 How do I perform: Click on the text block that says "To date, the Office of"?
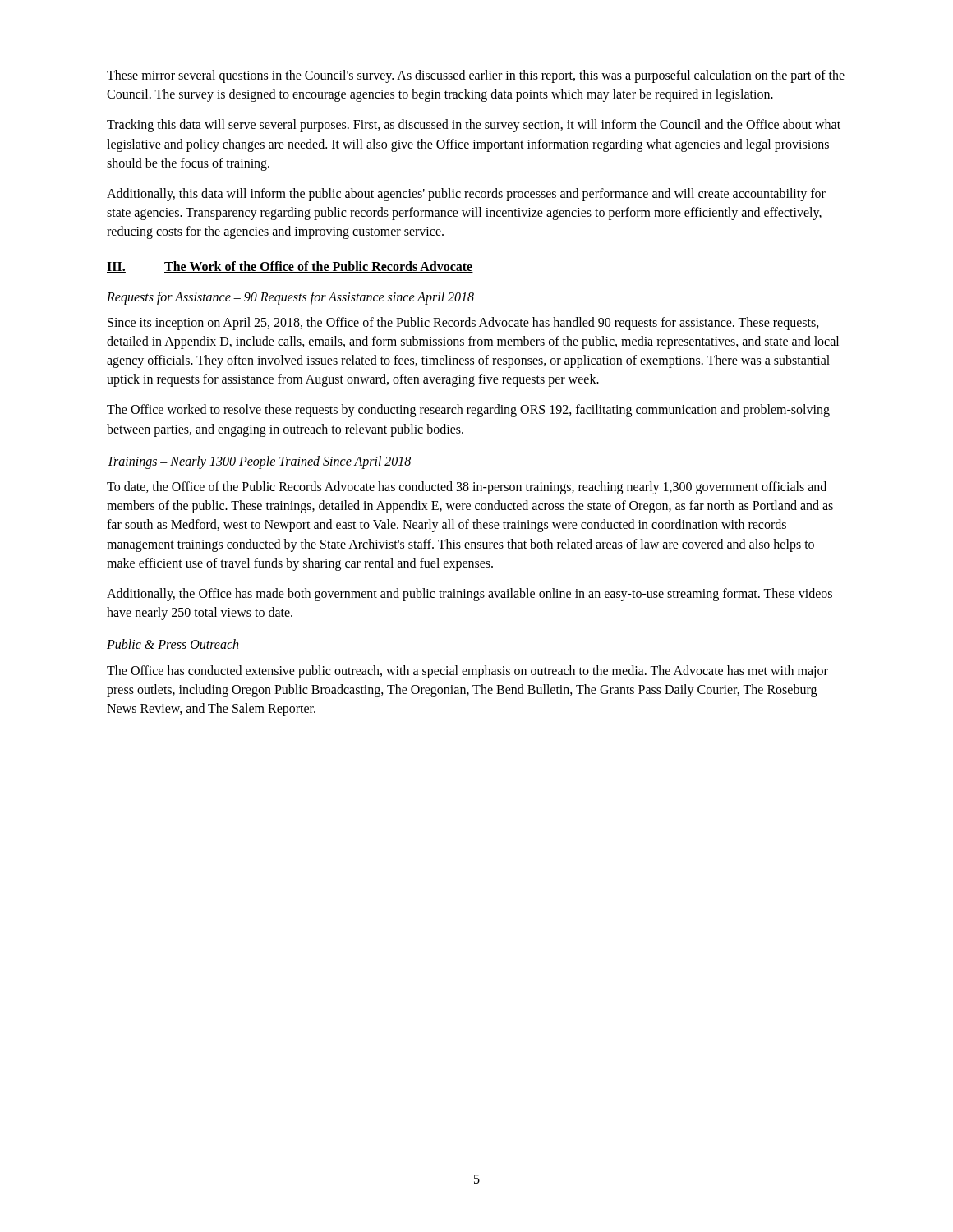point(470,525)
